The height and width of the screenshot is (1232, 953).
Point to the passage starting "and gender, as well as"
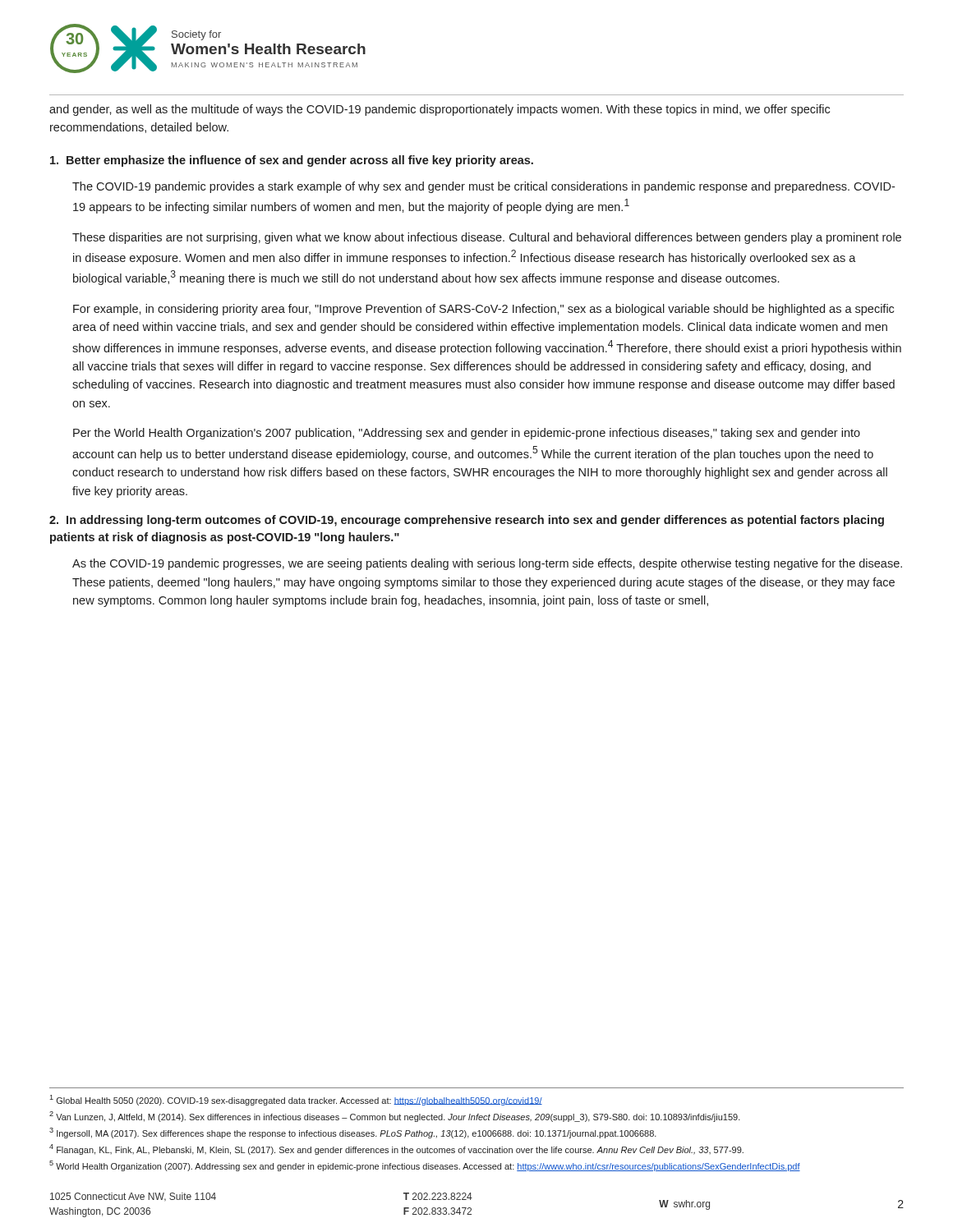(x=440, y=118)
